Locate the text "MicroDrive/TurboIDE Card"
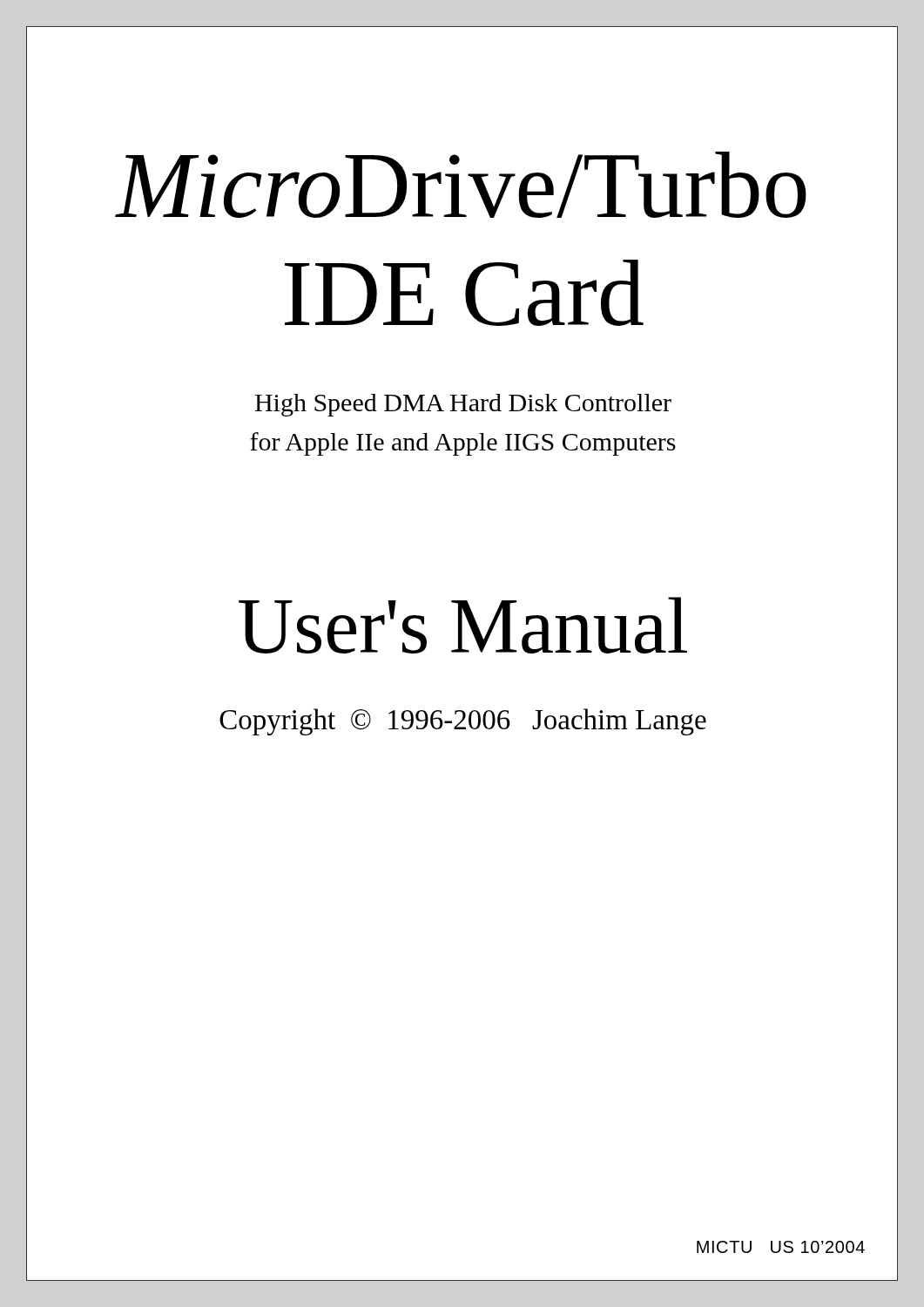 coord(463,239)
